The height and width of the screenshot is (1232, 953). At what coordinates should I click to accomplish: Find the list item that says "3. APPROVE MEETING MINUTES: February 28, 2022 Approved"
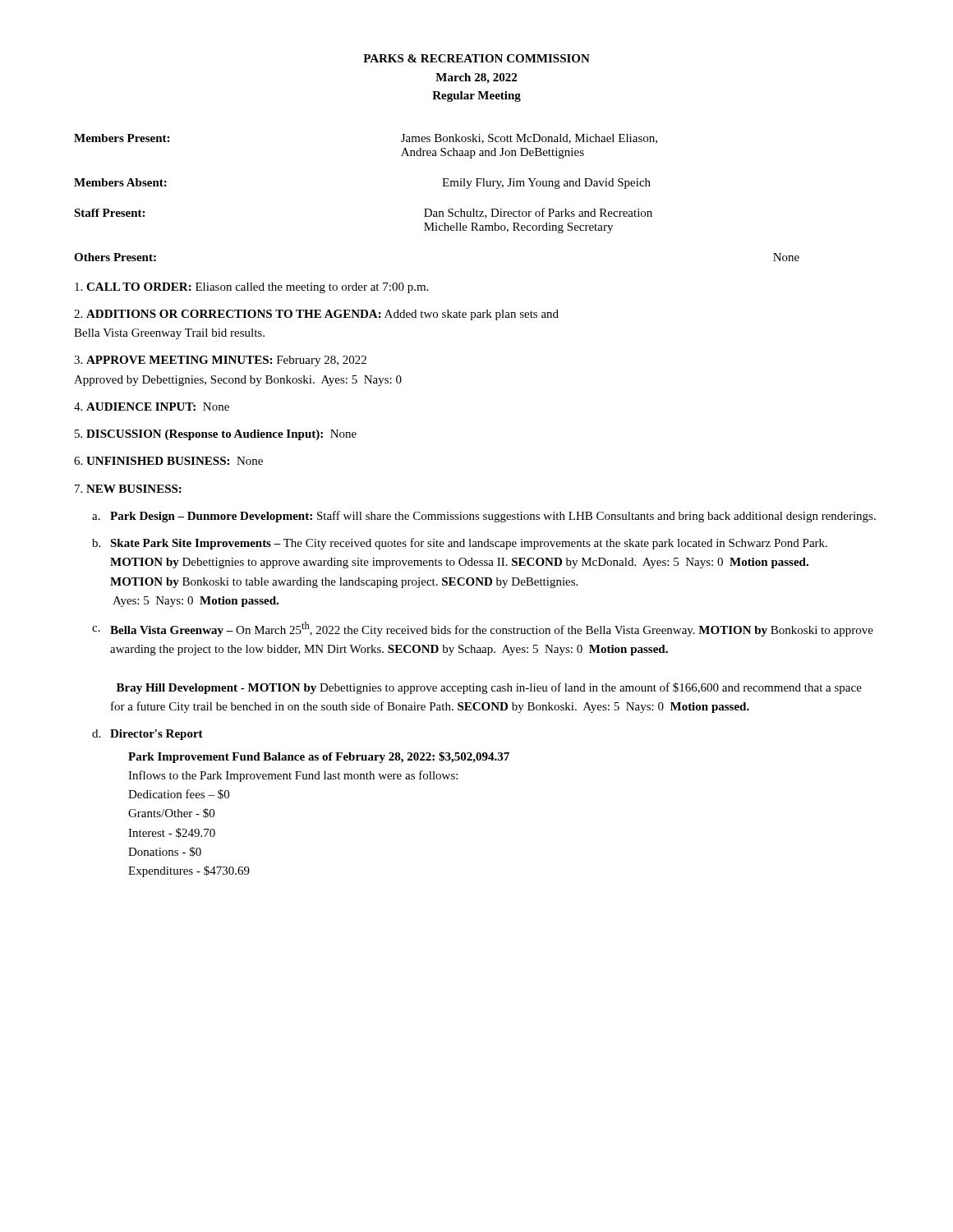220,361
